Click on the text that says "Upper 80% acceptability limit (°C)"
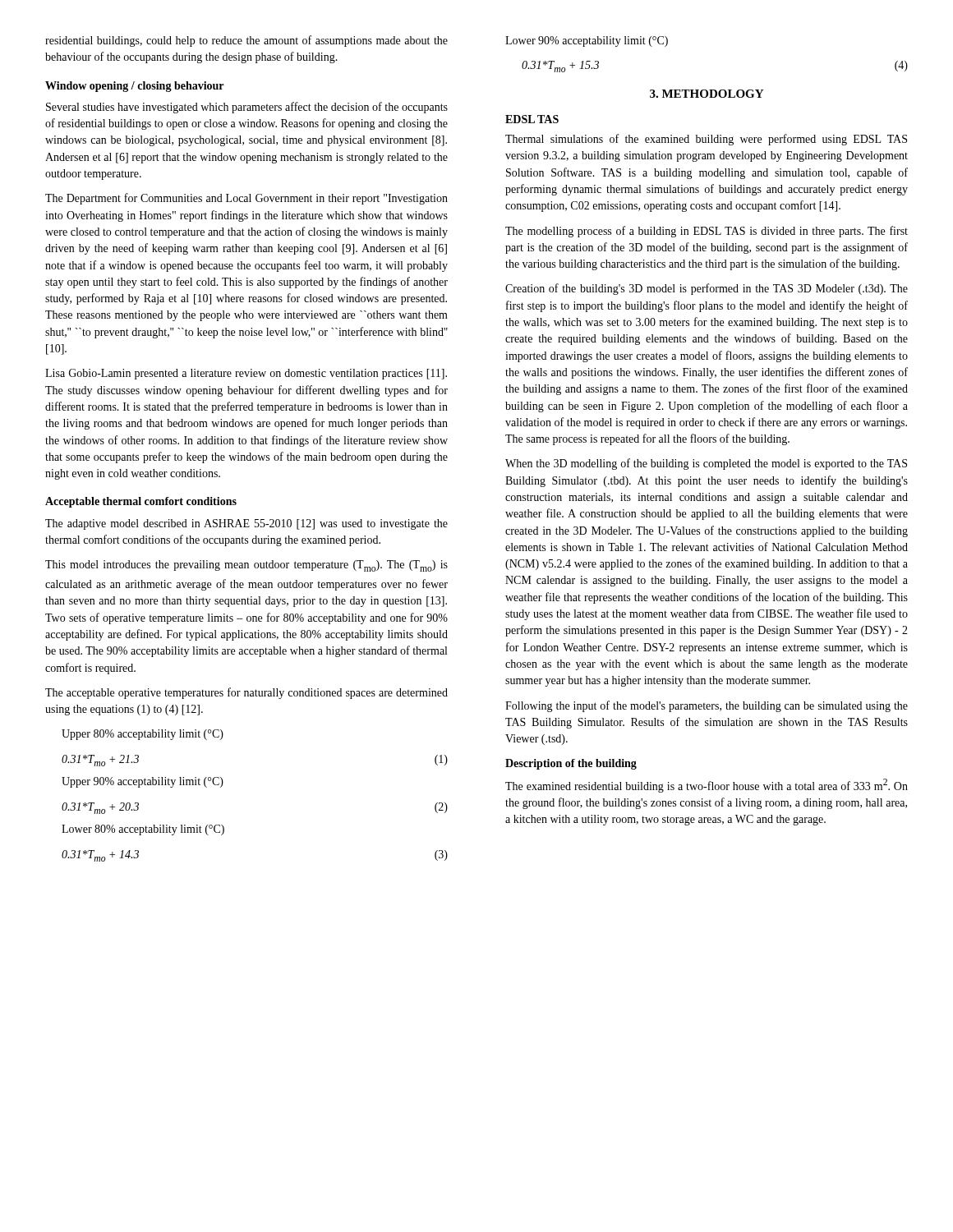 pyautogui.click(x=143, y=735)
